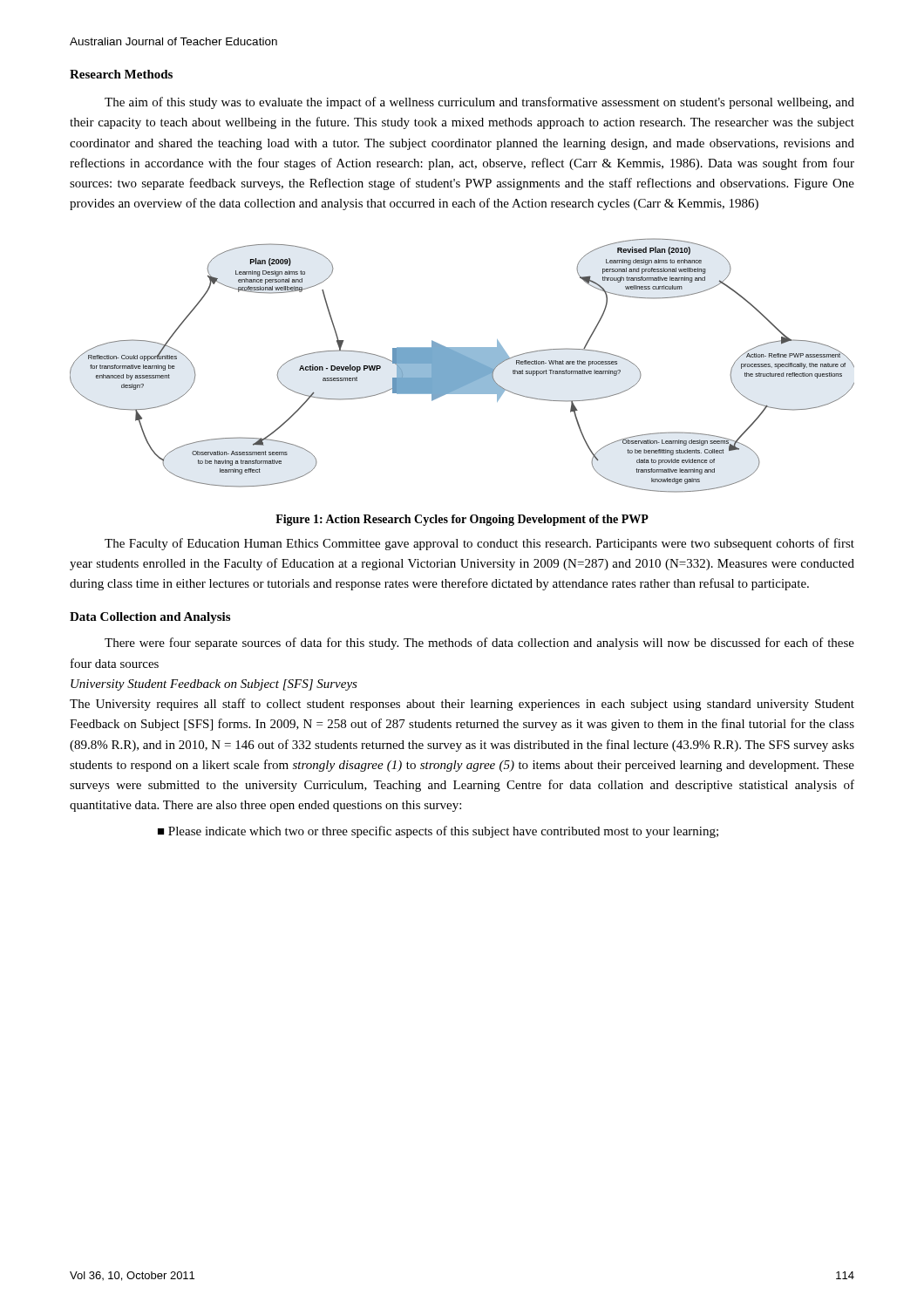The width and height of the screenshot is (924, 1308).
Task: Click a caption
Action: pyautogui.click(x=462, y=519)
